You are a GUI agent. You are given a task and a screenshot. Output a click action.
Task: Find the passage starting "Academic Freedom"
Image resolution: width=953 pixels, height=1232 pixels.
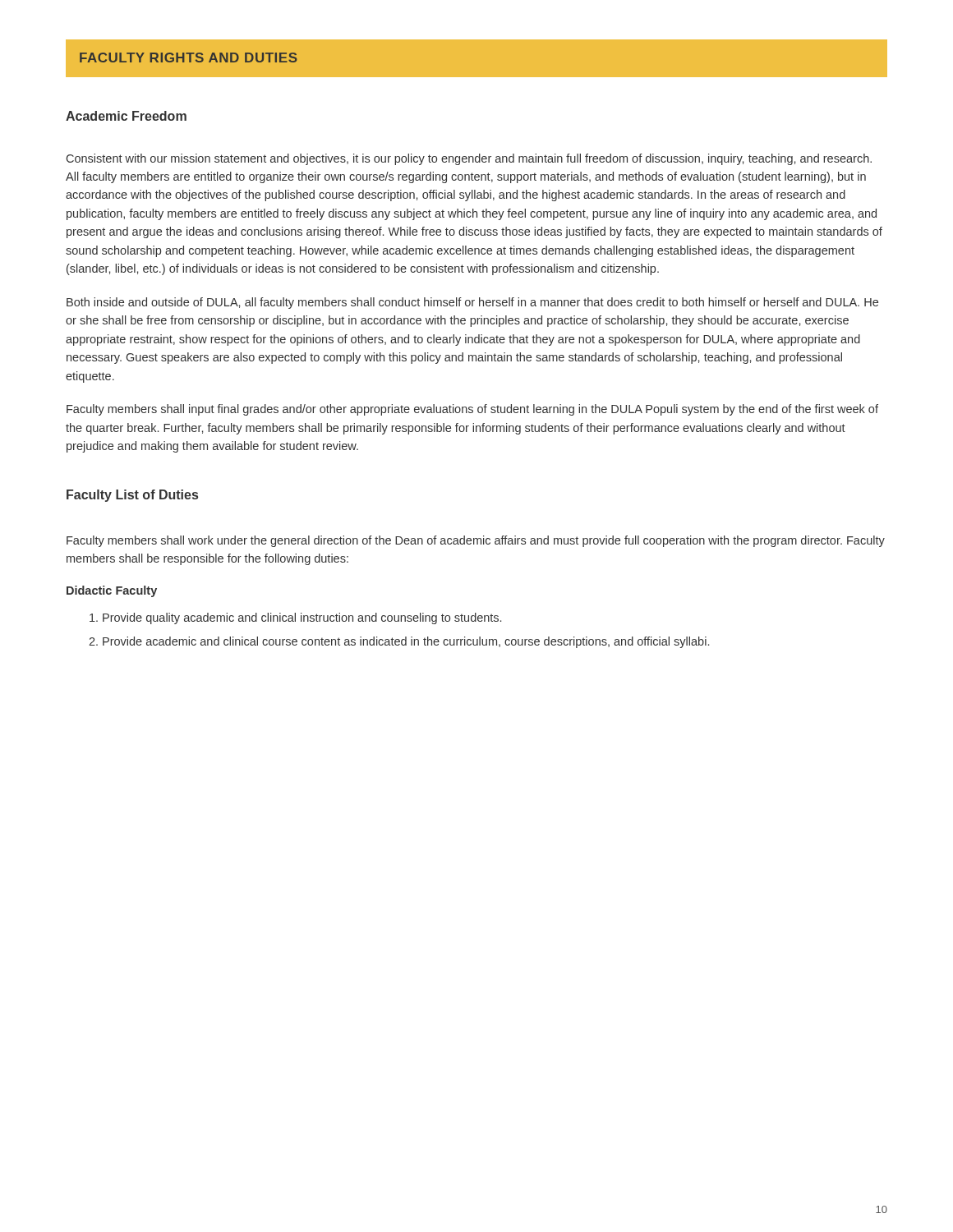tap(126, 116)
